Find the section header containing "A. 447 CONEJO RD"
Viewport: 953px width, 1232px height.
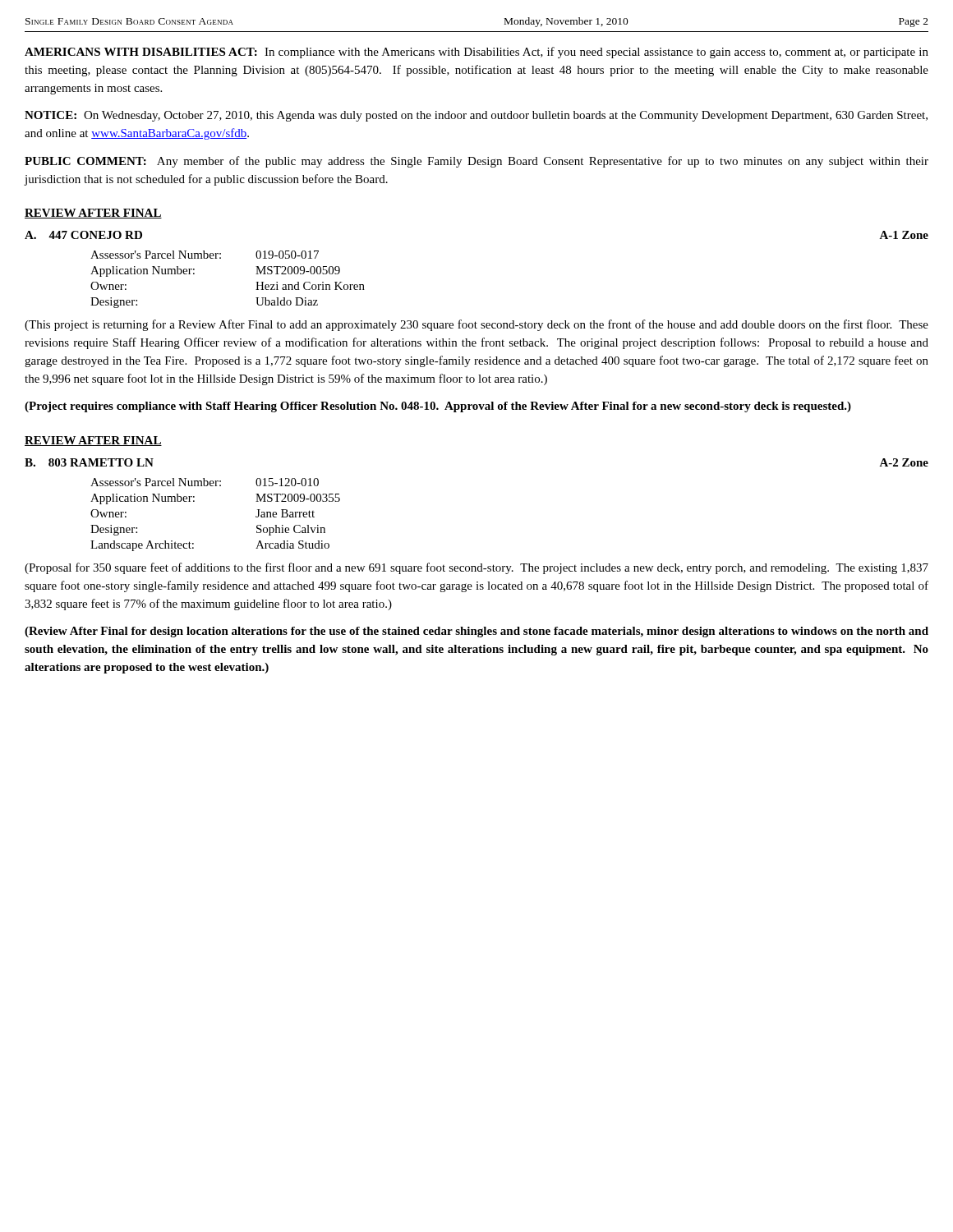[x=92, y=234]
